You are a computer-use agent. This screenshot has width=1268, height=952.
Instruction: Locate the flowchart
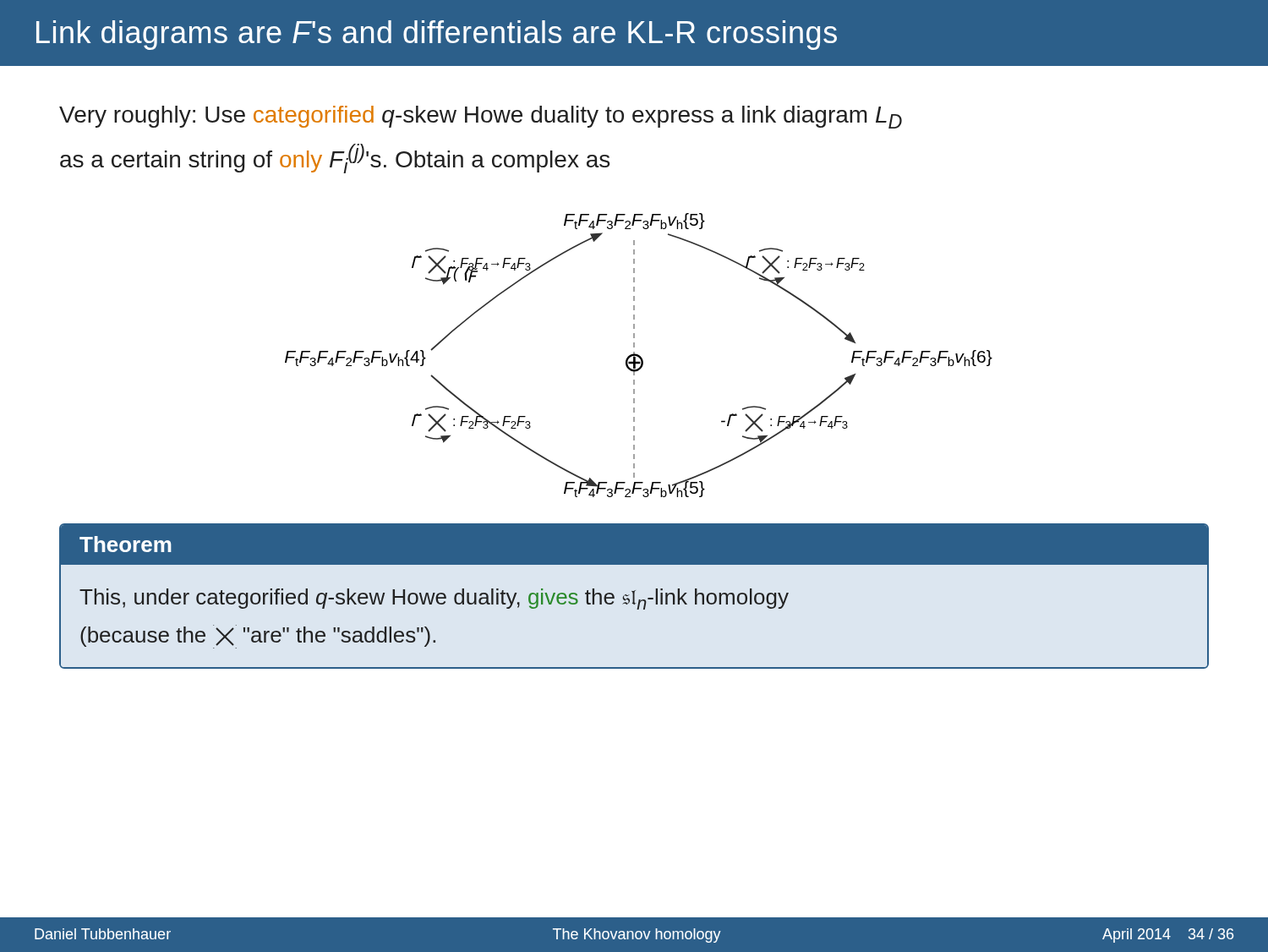(x=634, y=350)
